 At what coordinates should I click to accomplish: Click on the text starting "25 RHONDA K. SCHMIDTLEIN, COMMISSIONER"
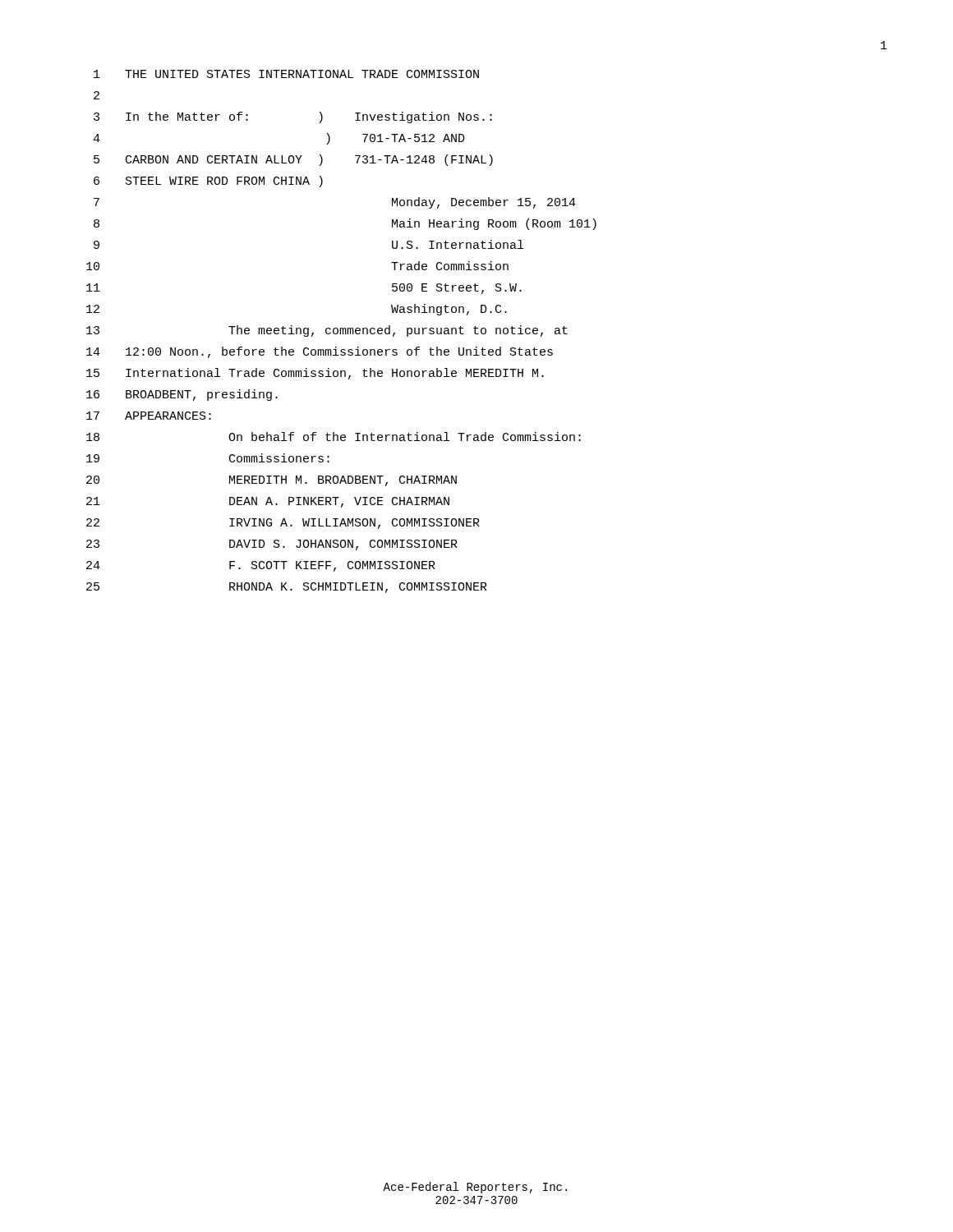coord(476,588)
